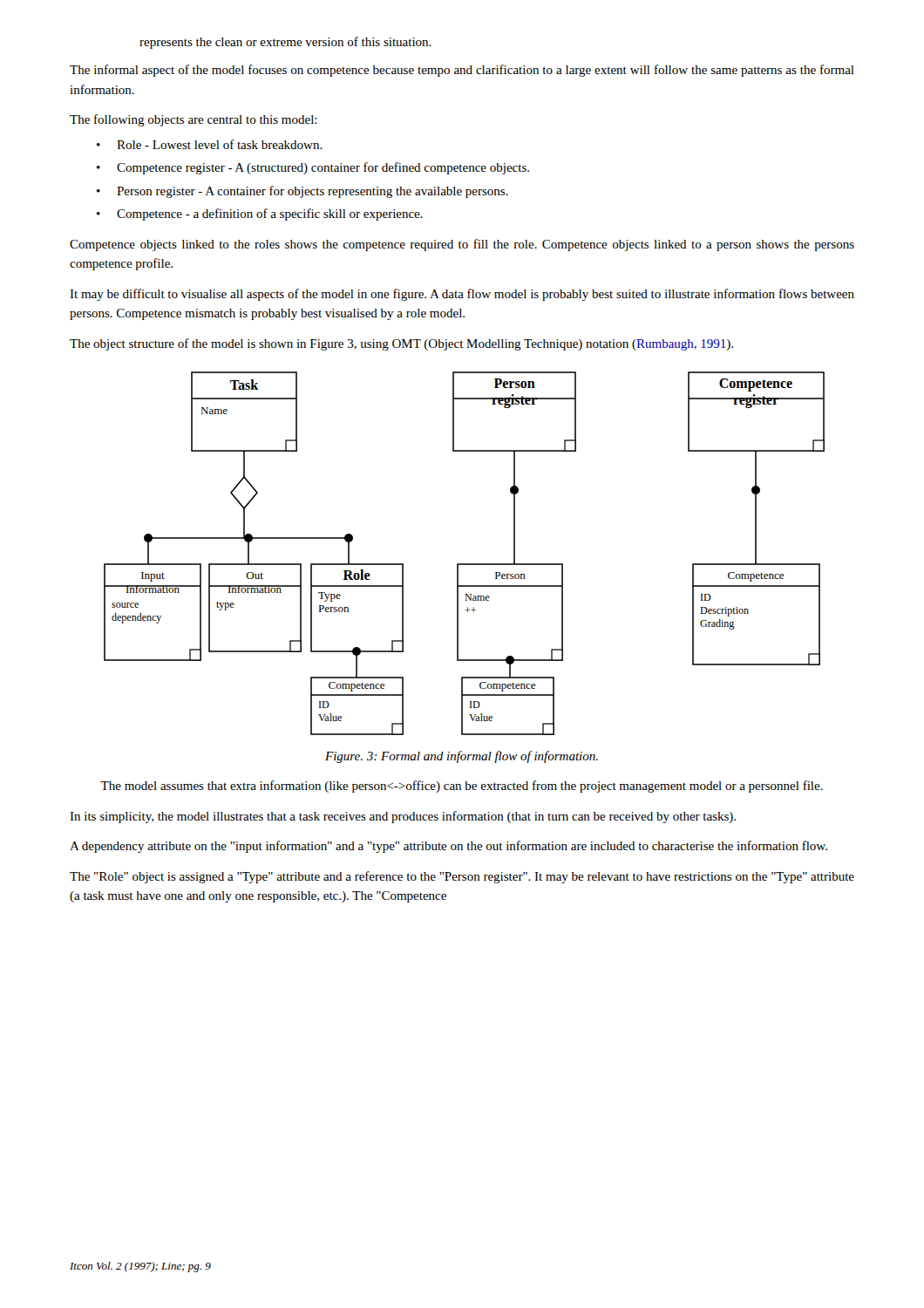Image resolution: width=924 pixels, height=1308 pixels.
Task: Click on the passage starting "The "Role" object is assigned a "Type""
Action: [x=462, y=886]
